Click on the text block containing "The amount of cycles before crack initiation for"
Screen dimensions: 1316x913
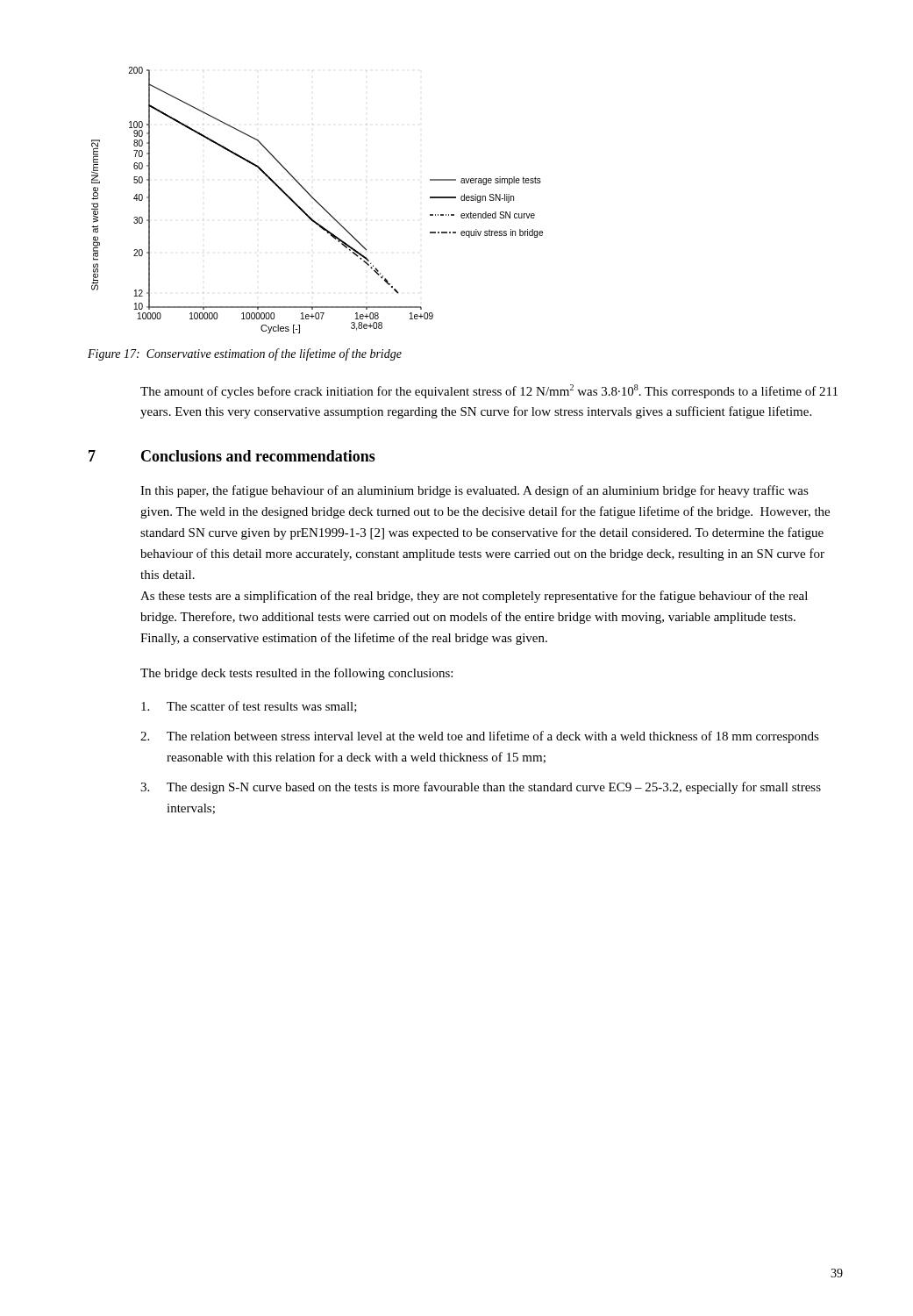pyautogui.click(x=489, y=401)
